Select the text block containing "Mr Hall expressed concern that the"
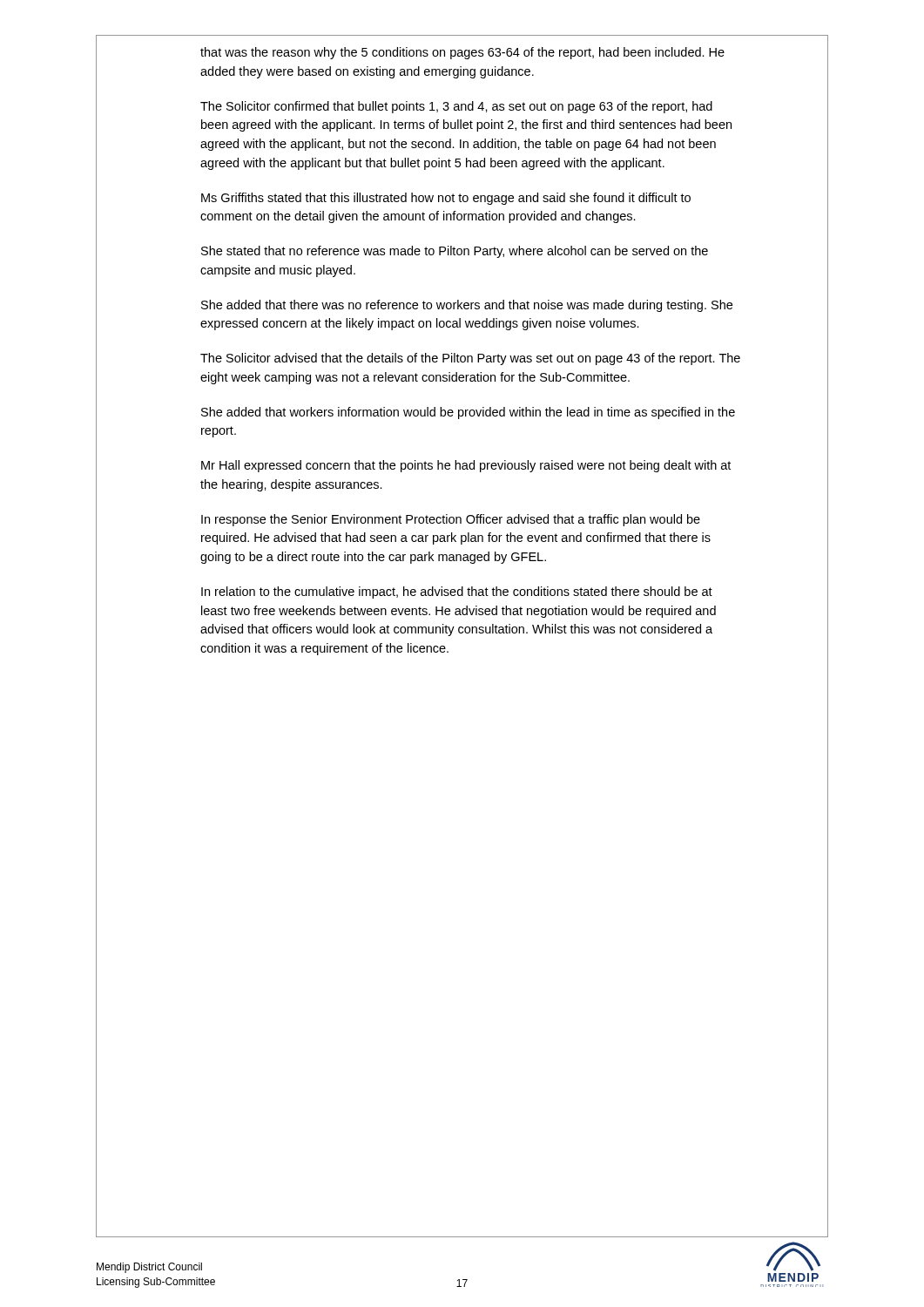 466,475
